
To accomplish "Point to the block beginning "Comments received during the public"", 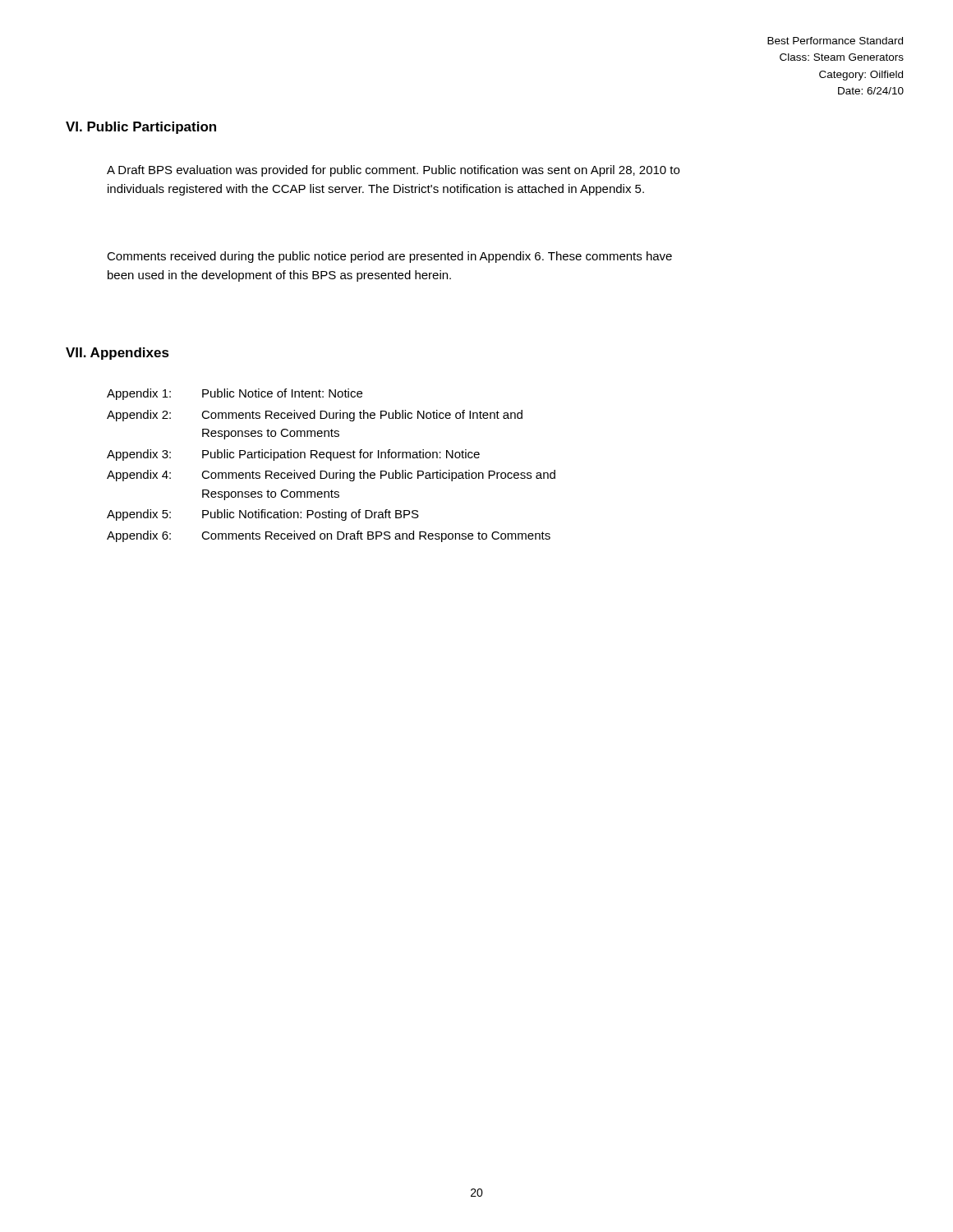I will click(x=390, y=265).
